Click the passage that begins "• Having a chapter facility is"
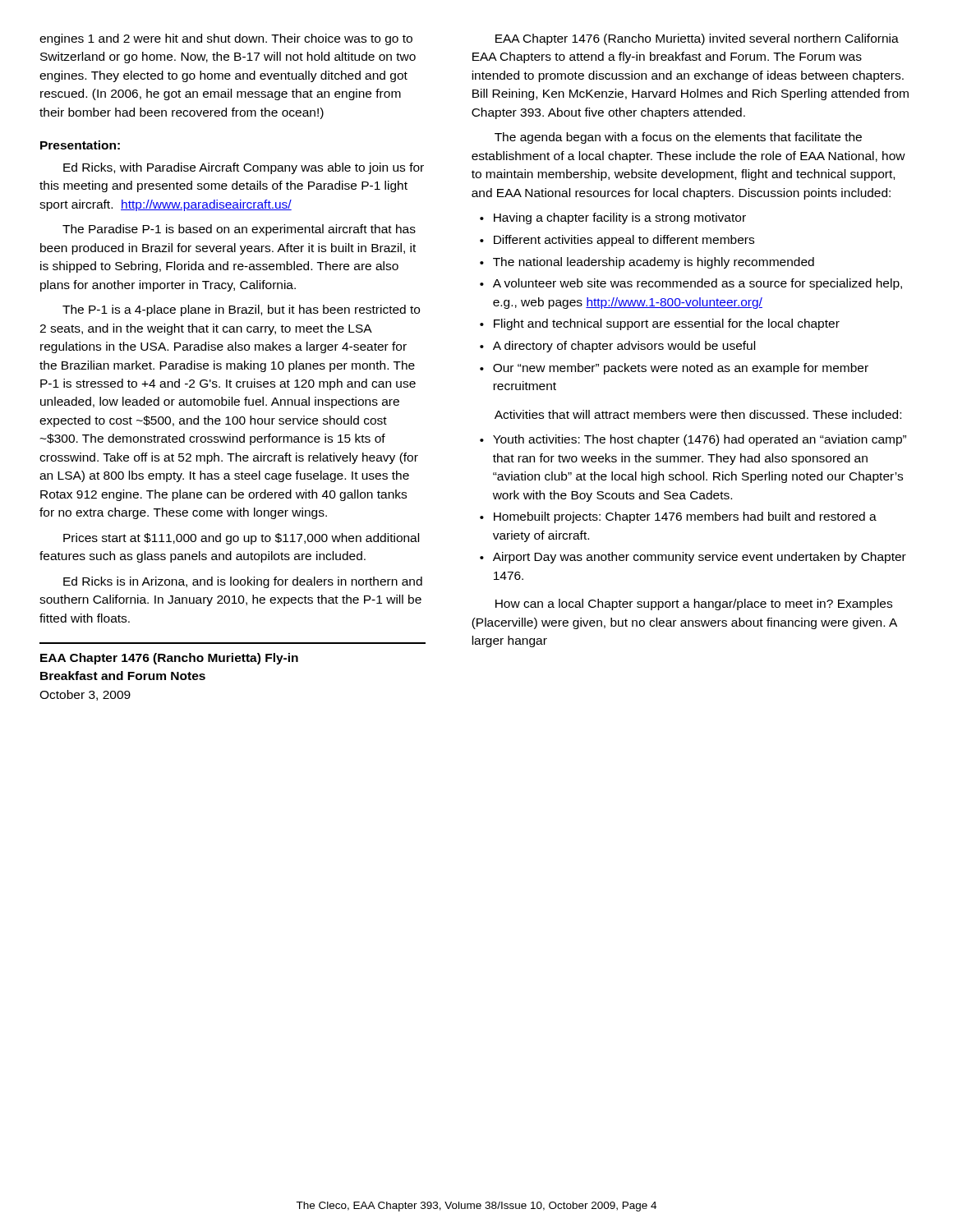The image size is (953, 1232). pyautogui.click(x=697, y=218)
